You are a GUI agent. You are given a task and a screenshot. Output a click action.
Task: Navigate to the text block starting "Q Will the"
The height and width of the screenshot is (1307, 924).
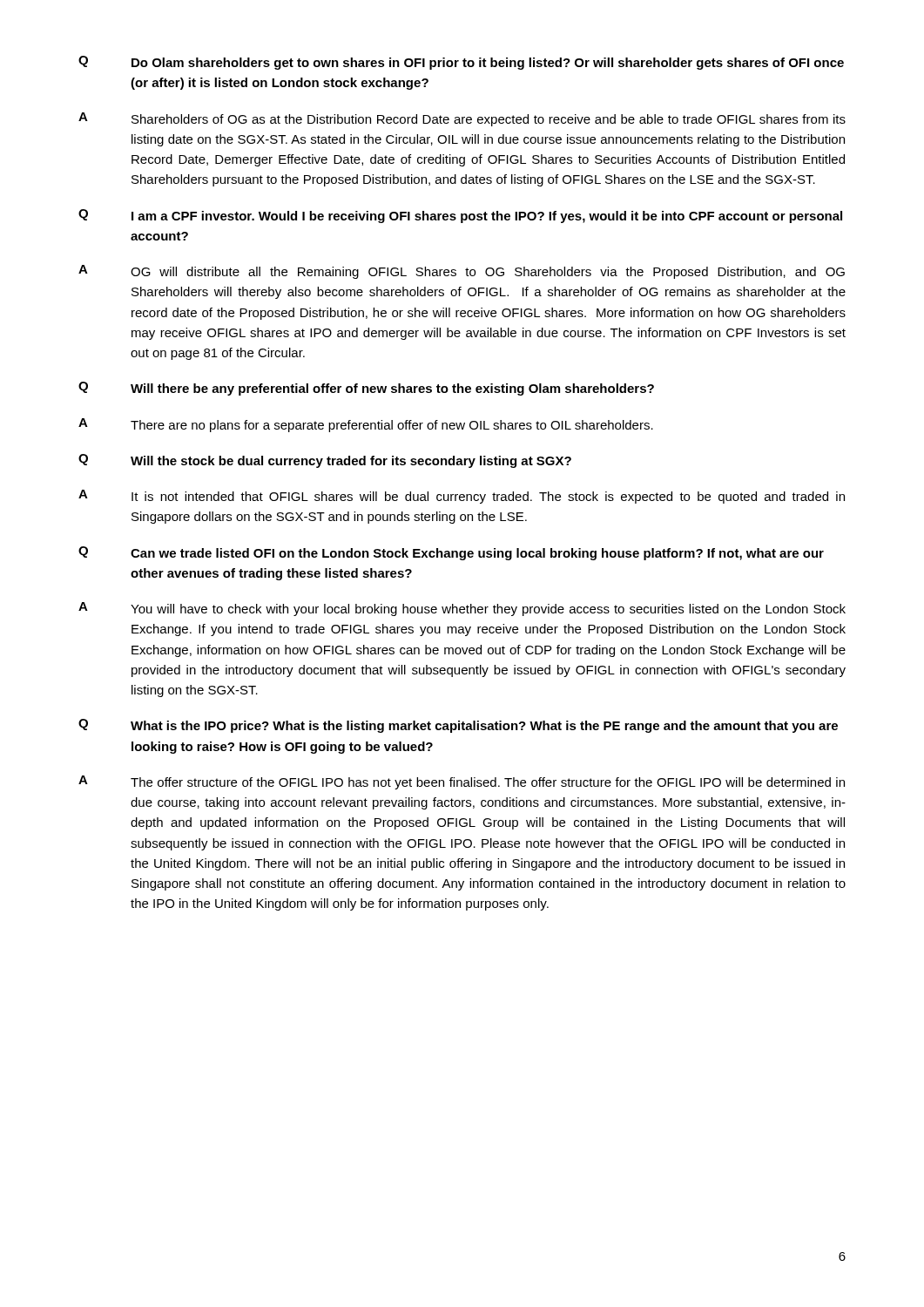coord(462,460)
